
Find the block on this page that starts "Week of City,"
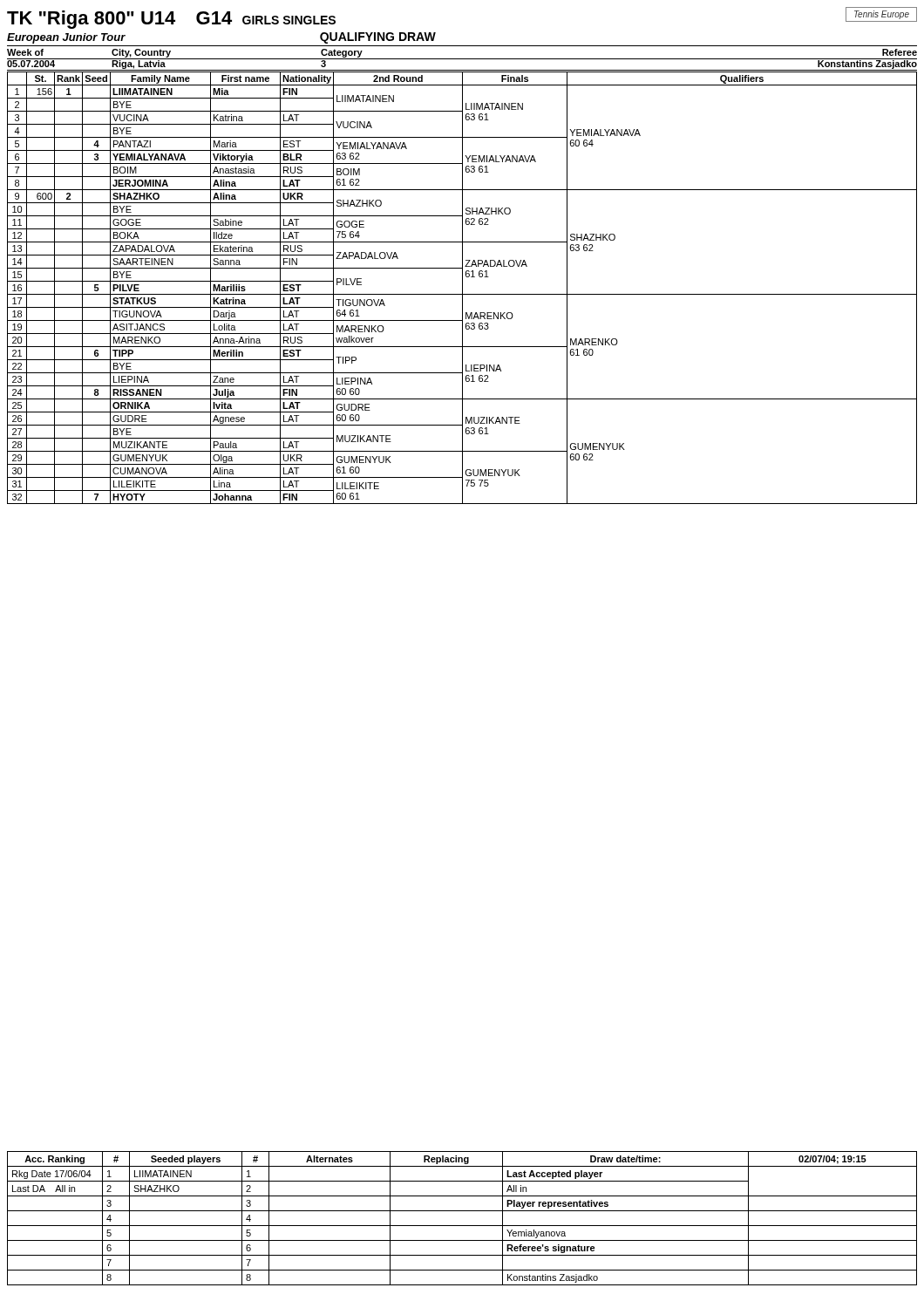point(462,52)
